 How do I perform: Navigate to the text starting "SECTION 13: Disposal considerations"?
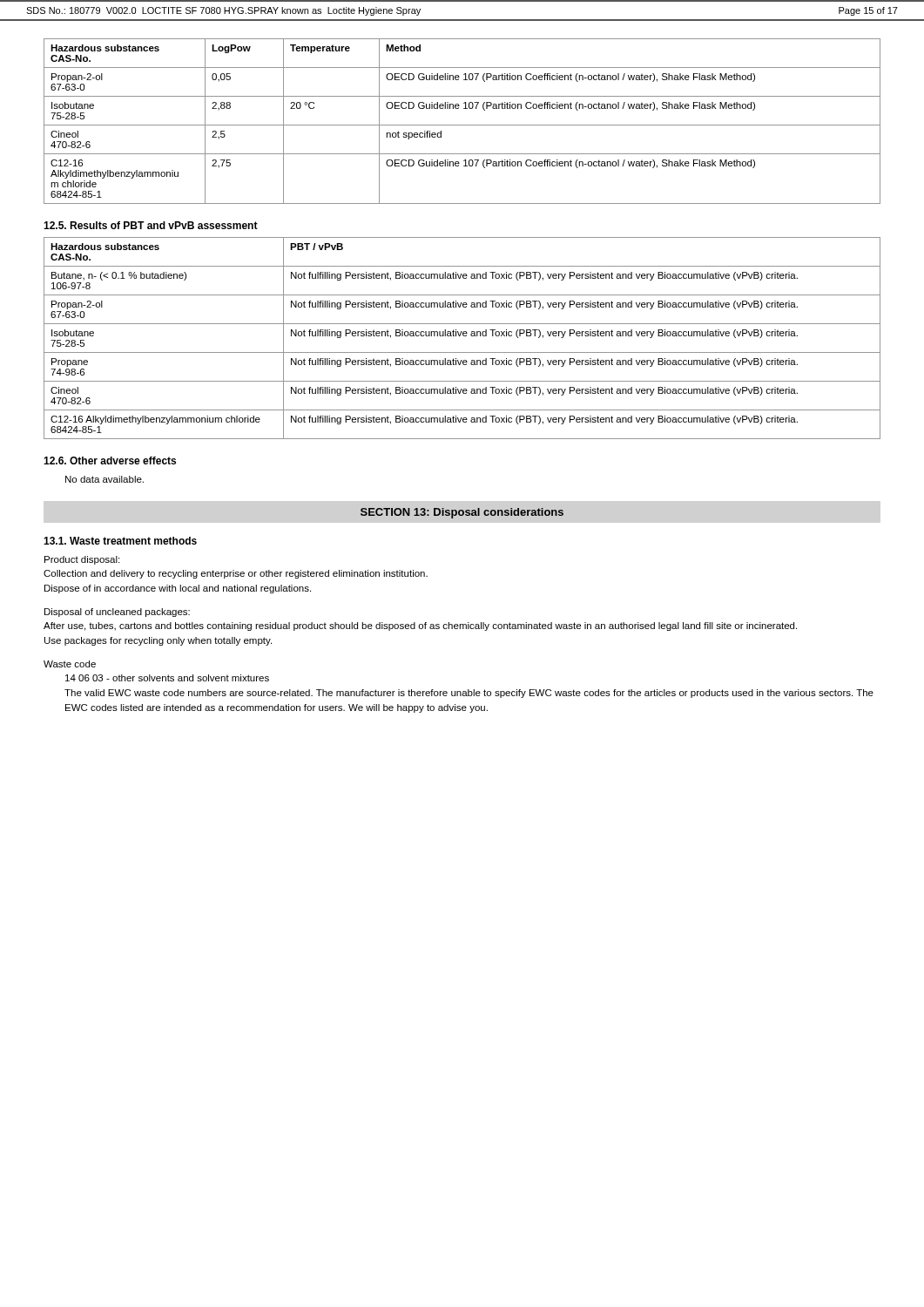pyautogui.click(x=462, y=512)
